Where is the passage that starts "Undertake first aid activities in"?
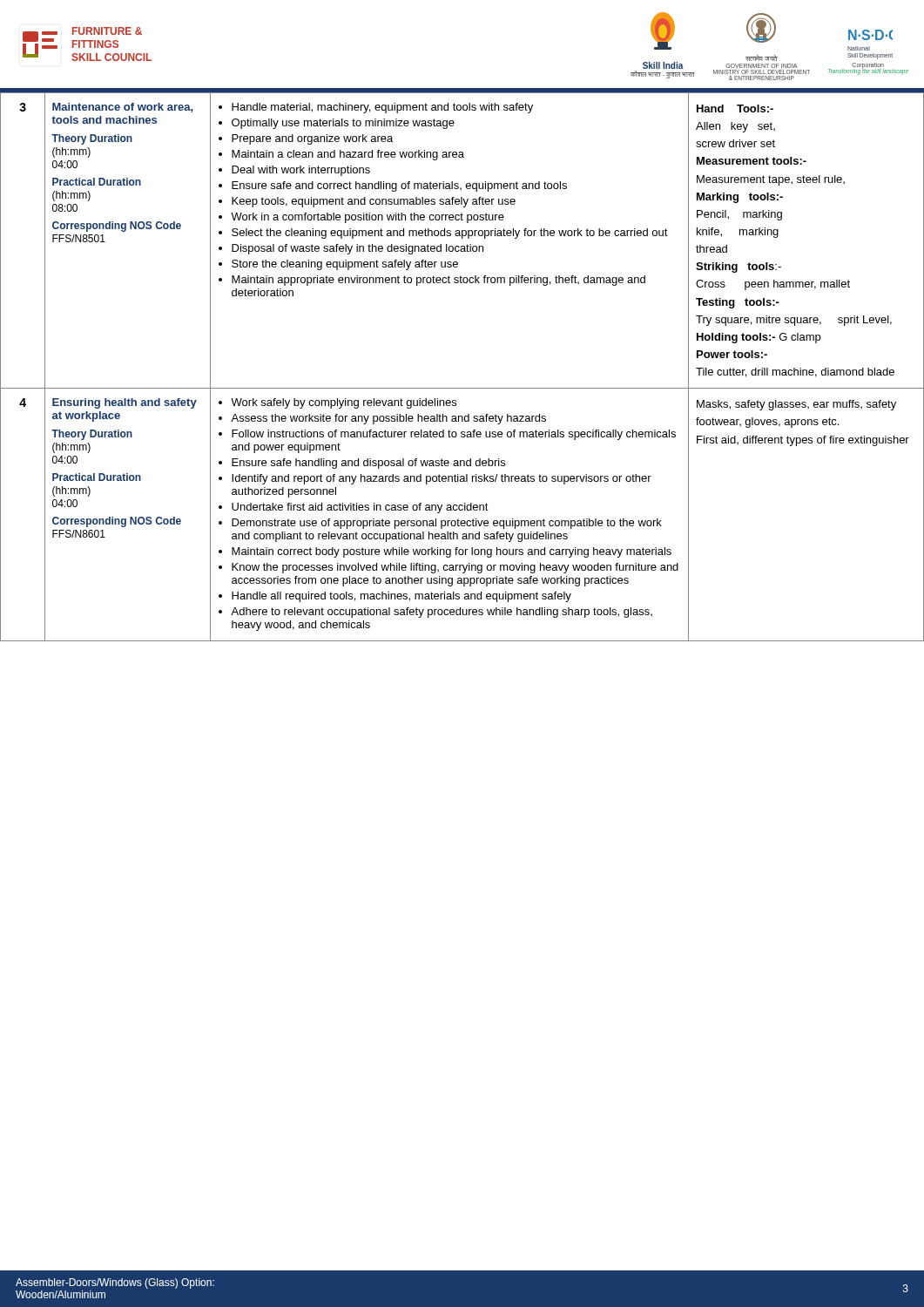The height and width of the screenshot is (1307, 924). [x=360, y=507]
